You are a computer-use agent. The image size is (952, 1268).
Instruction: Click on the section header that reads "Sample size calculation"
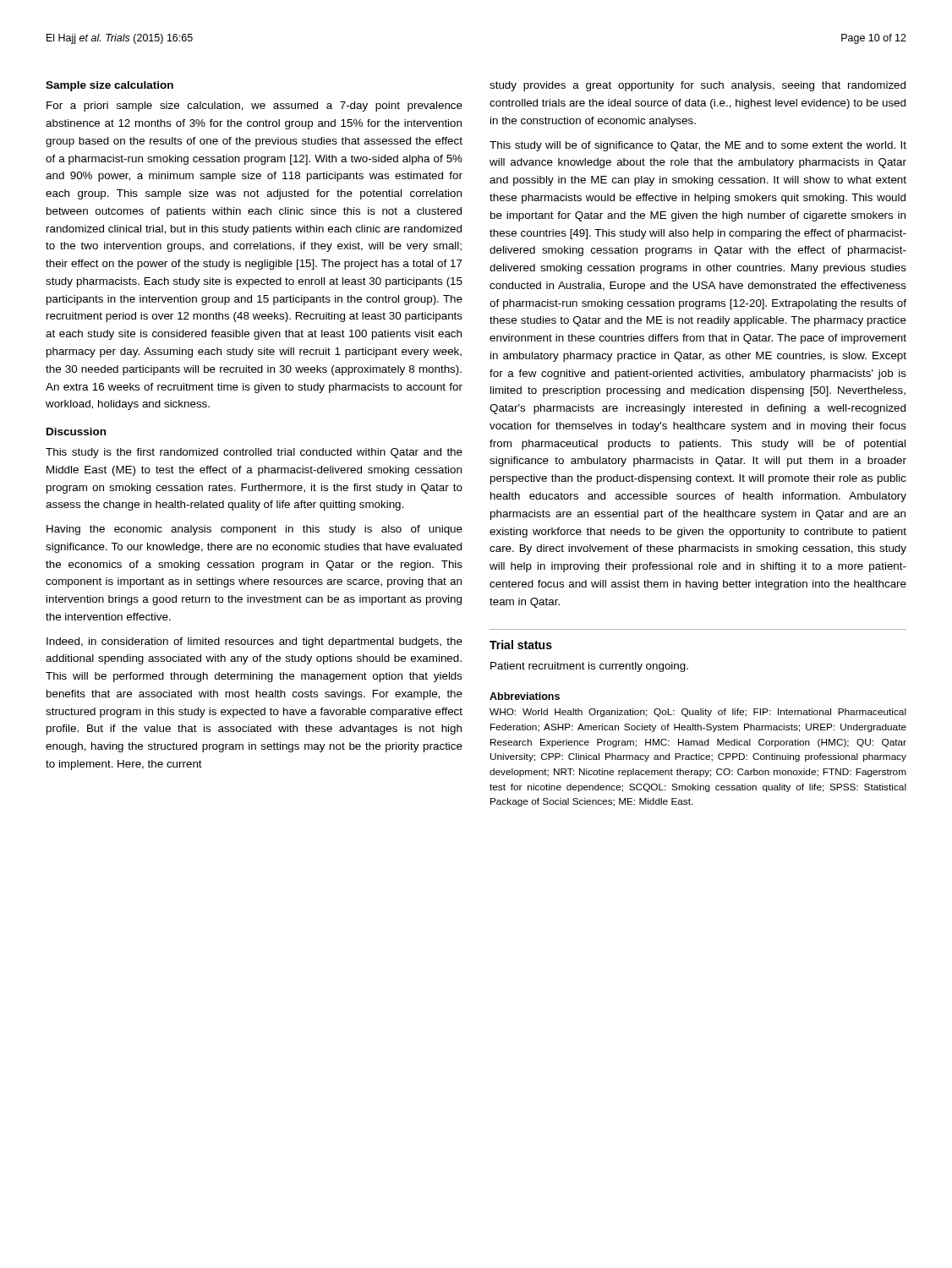[x=110, y=85]
